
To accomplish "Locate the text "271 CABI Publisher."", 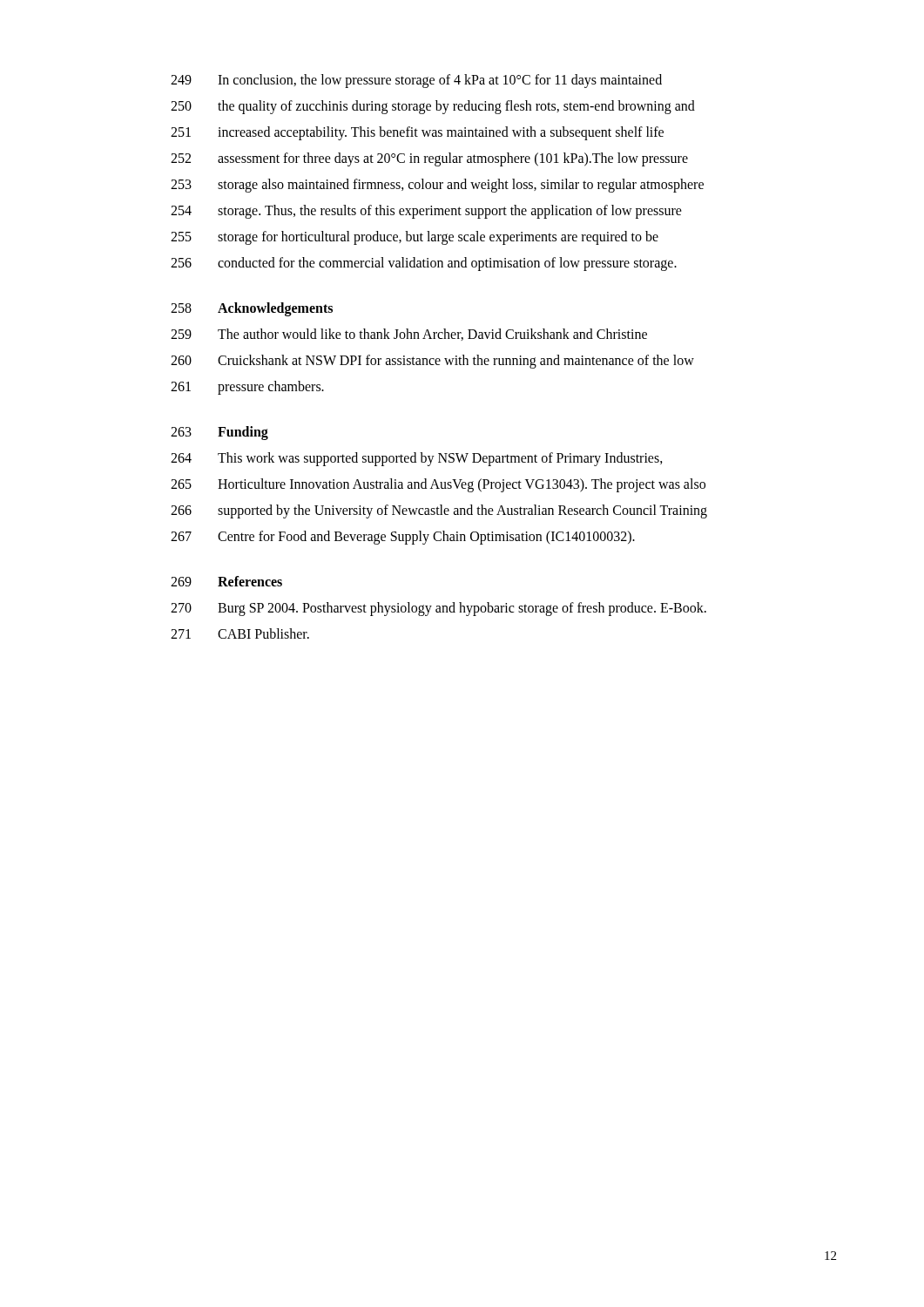I will click(x=240, y=633).
